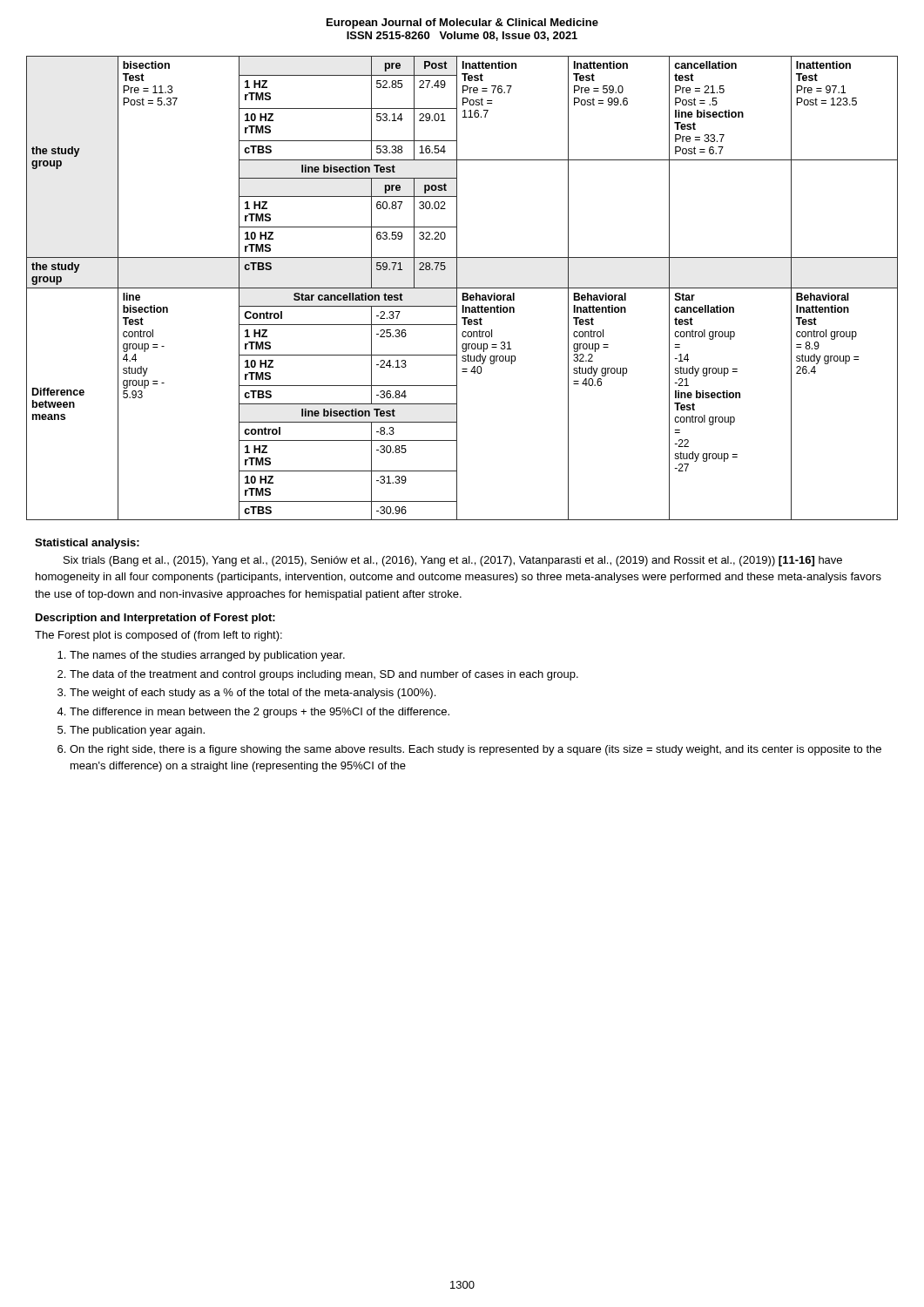Find the list item that reads "The weight of each study"

253,692
